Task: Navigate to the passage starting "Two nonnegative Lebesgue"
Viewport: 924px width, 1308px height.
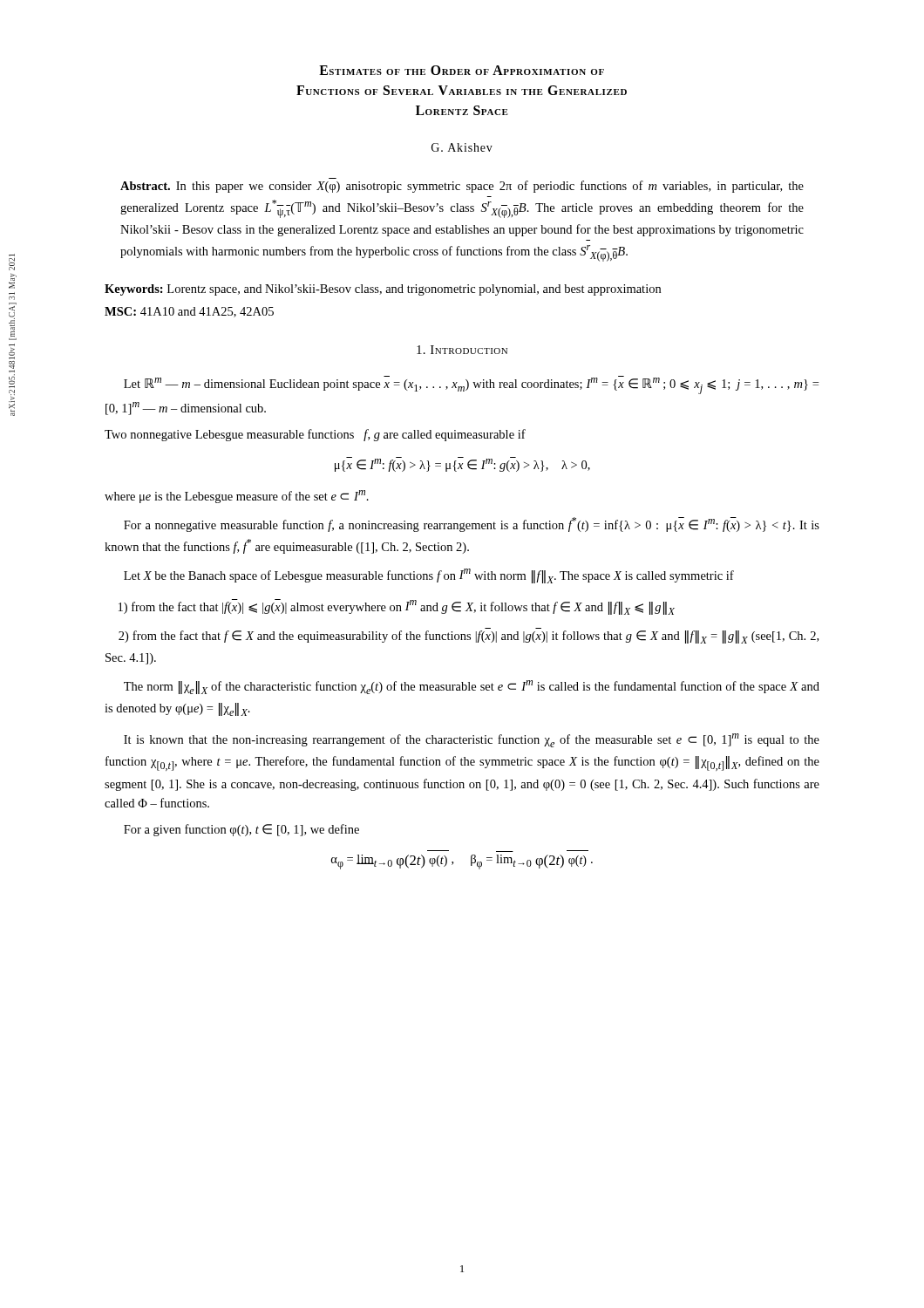Action: click(315, 435)
